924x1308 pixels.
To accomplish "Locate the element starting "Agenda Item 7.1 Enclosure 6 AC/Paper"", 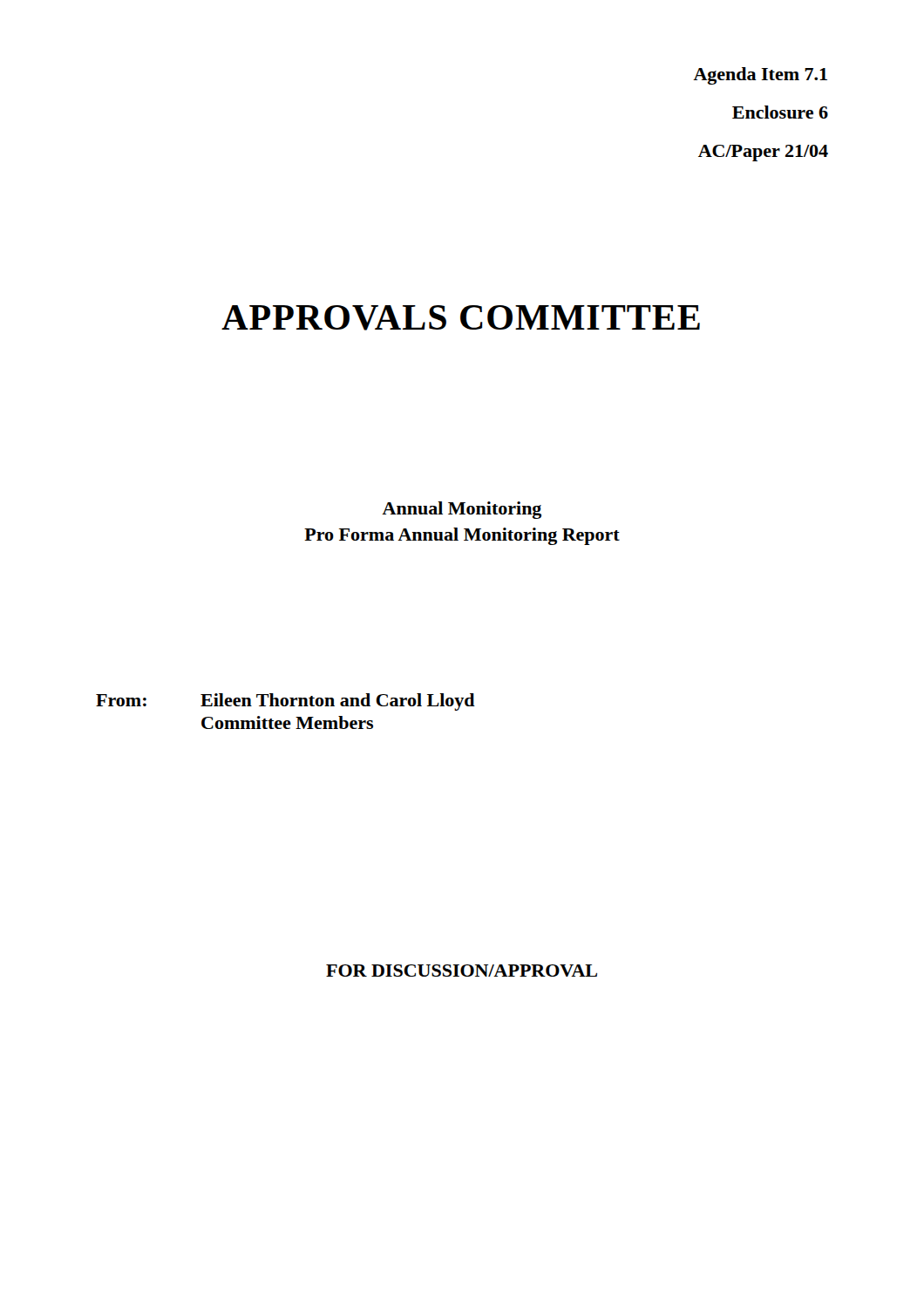I will pyautogui.click(x=761, y=112).
